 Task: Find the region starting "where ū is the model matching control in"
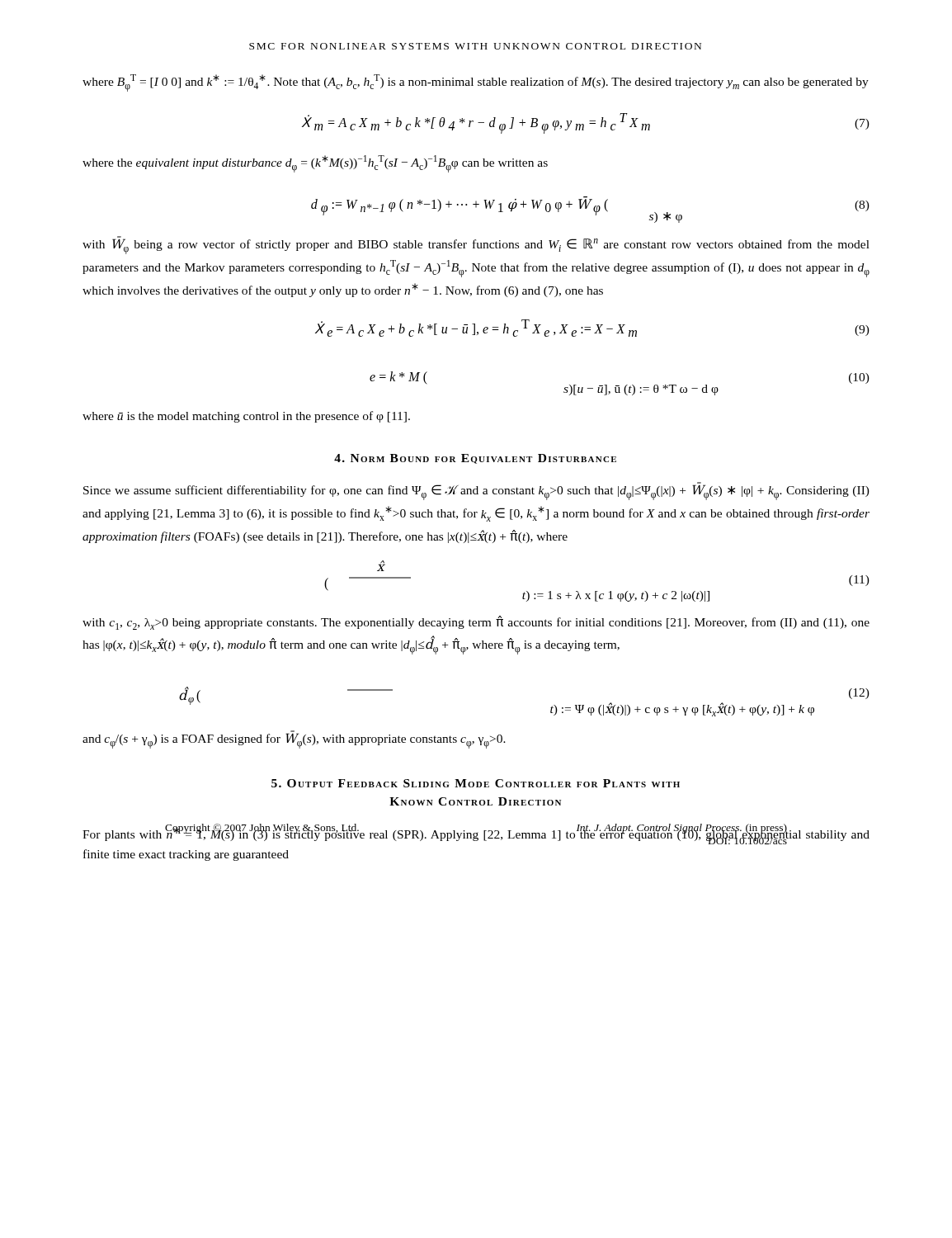click(x=246, y=417)
